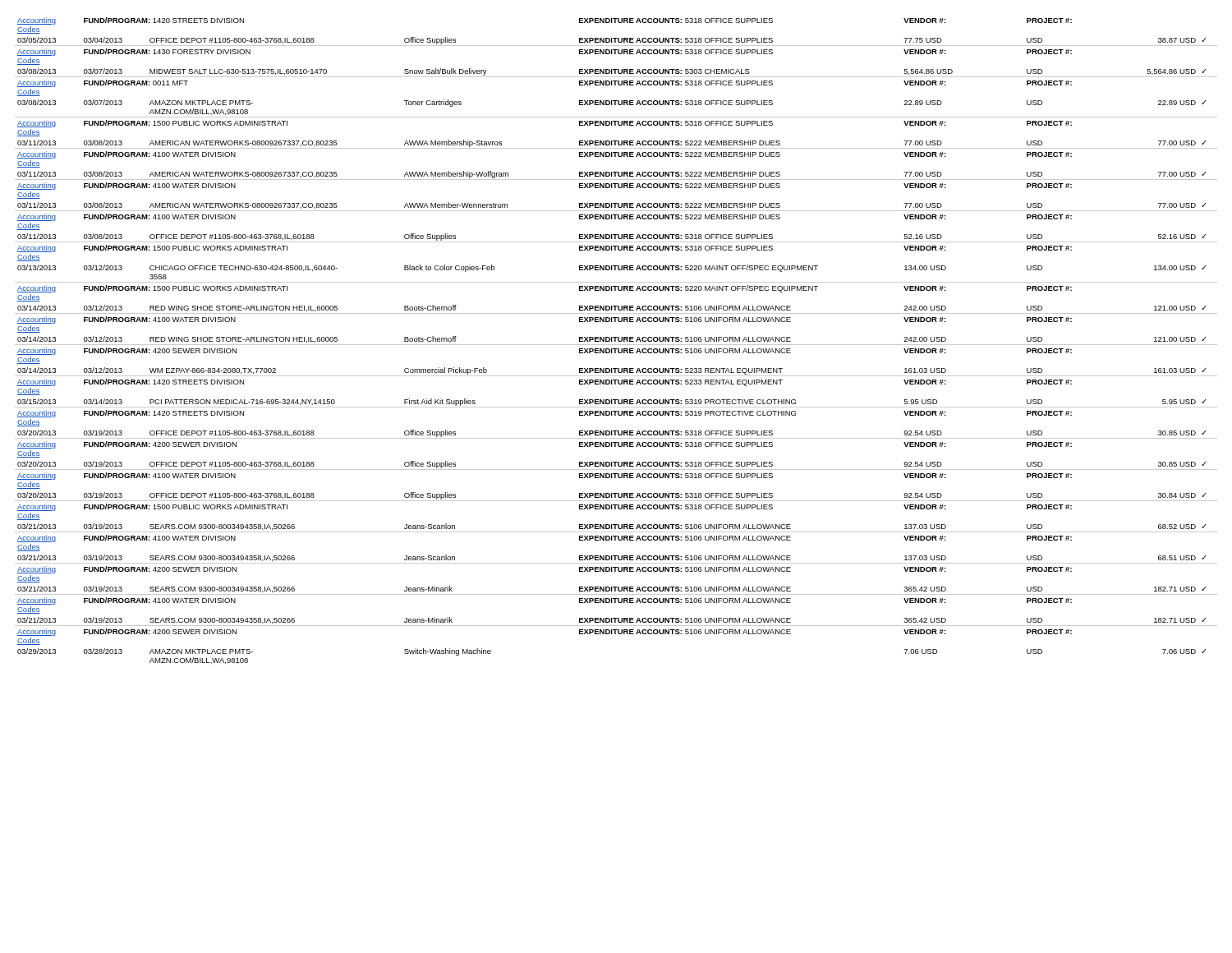Locate the table with the text "EXPENDITURE ACCOUNTS: 5318 OFFICE SUPPLIES"
This screenshot has width=1232, height=953.
(x=616, y=340)
